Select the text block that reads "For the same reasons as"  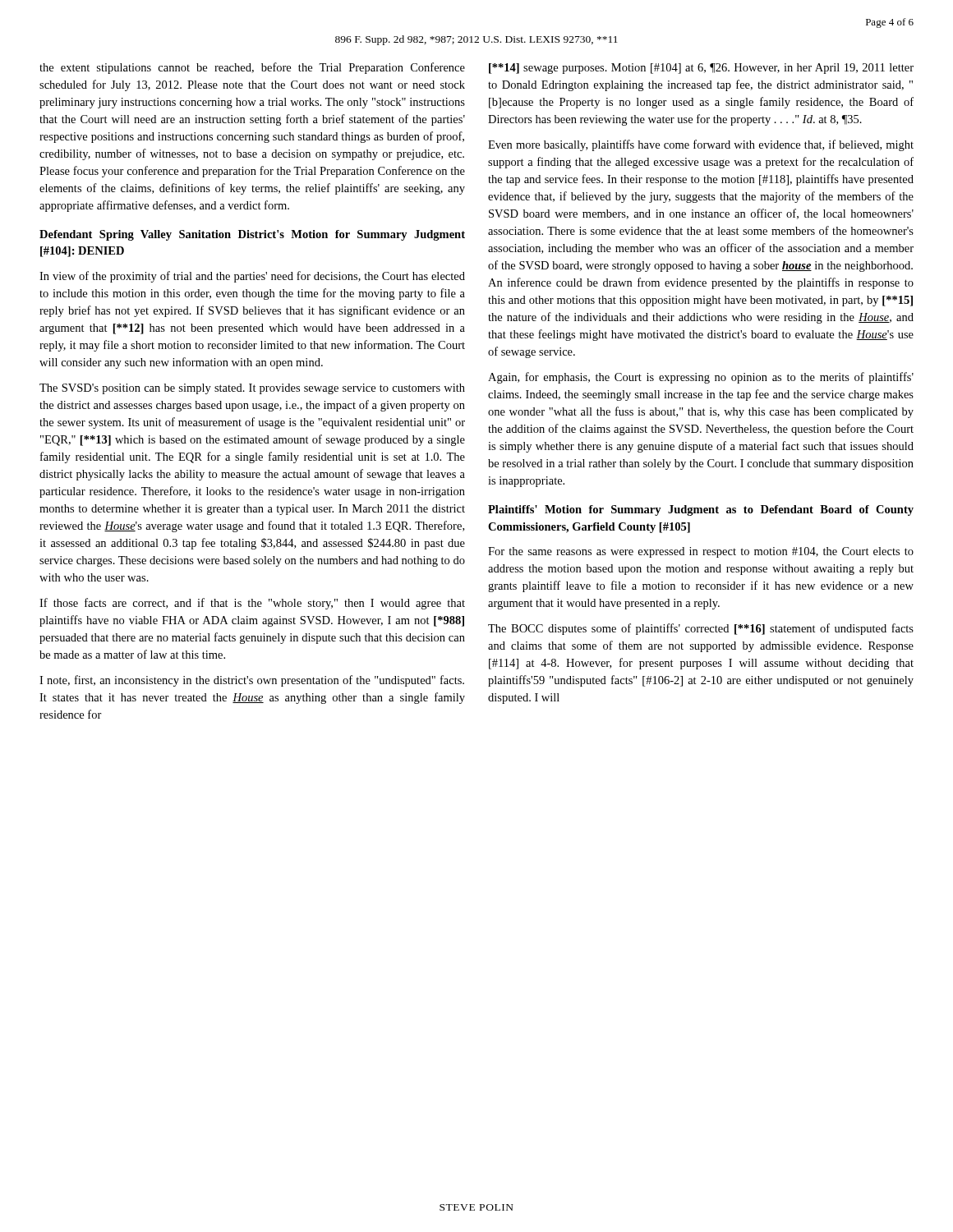pos(701,577)
